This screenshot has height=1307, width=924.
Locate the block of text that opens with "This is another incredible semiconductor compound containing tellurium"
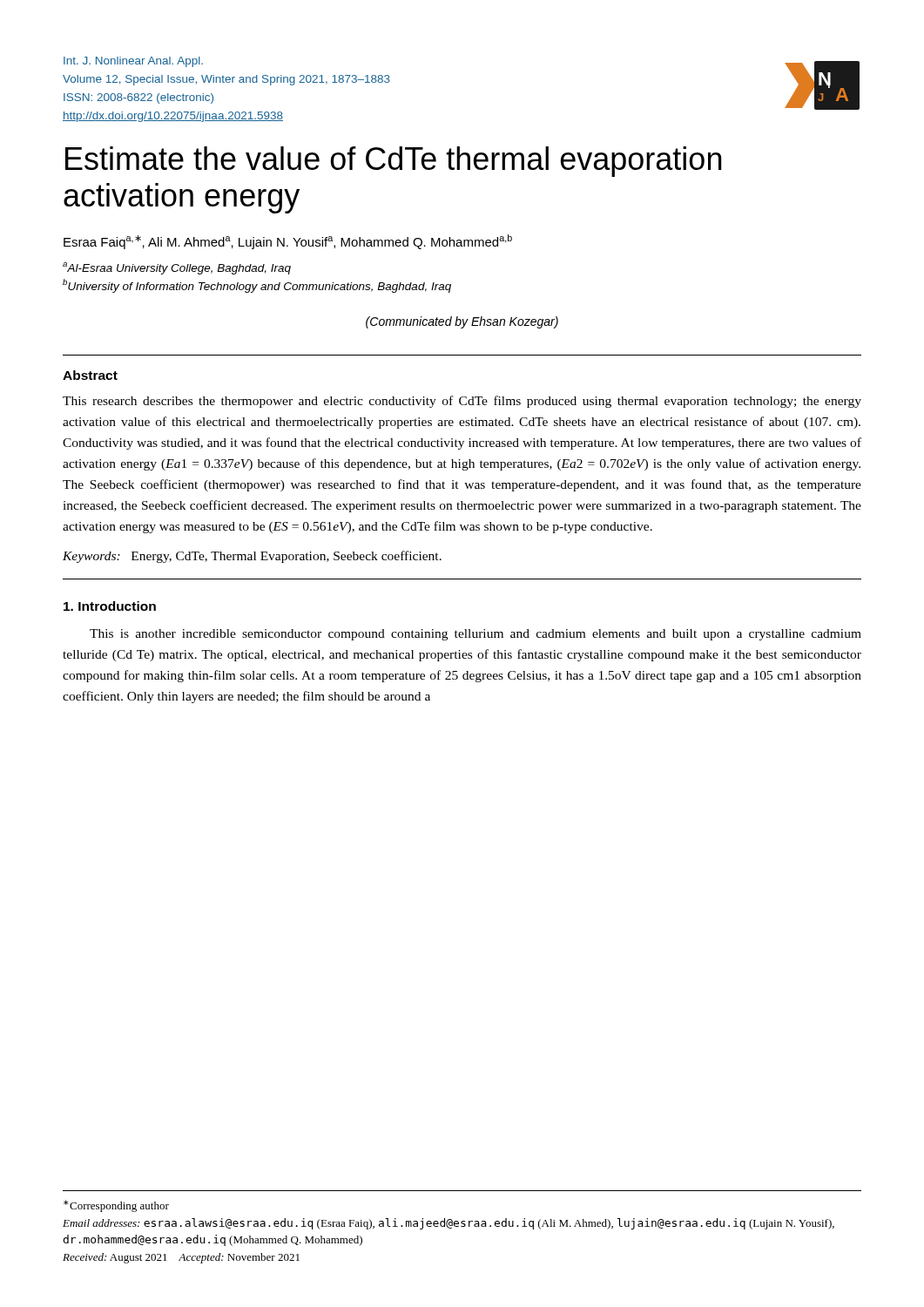[462, 665]
